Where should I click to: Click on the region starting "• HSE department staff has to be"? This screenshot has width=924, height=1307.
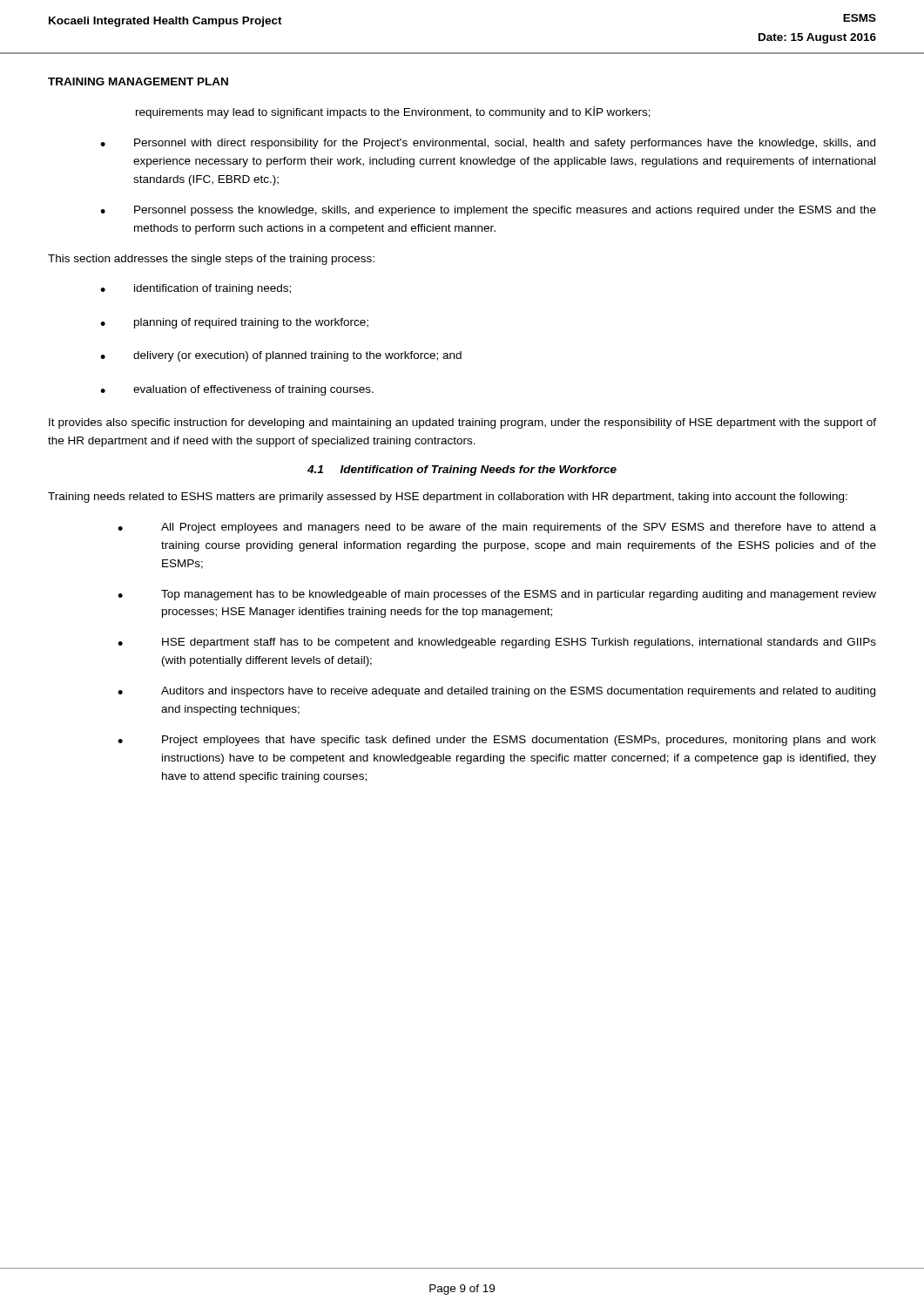tap(497, 652)
